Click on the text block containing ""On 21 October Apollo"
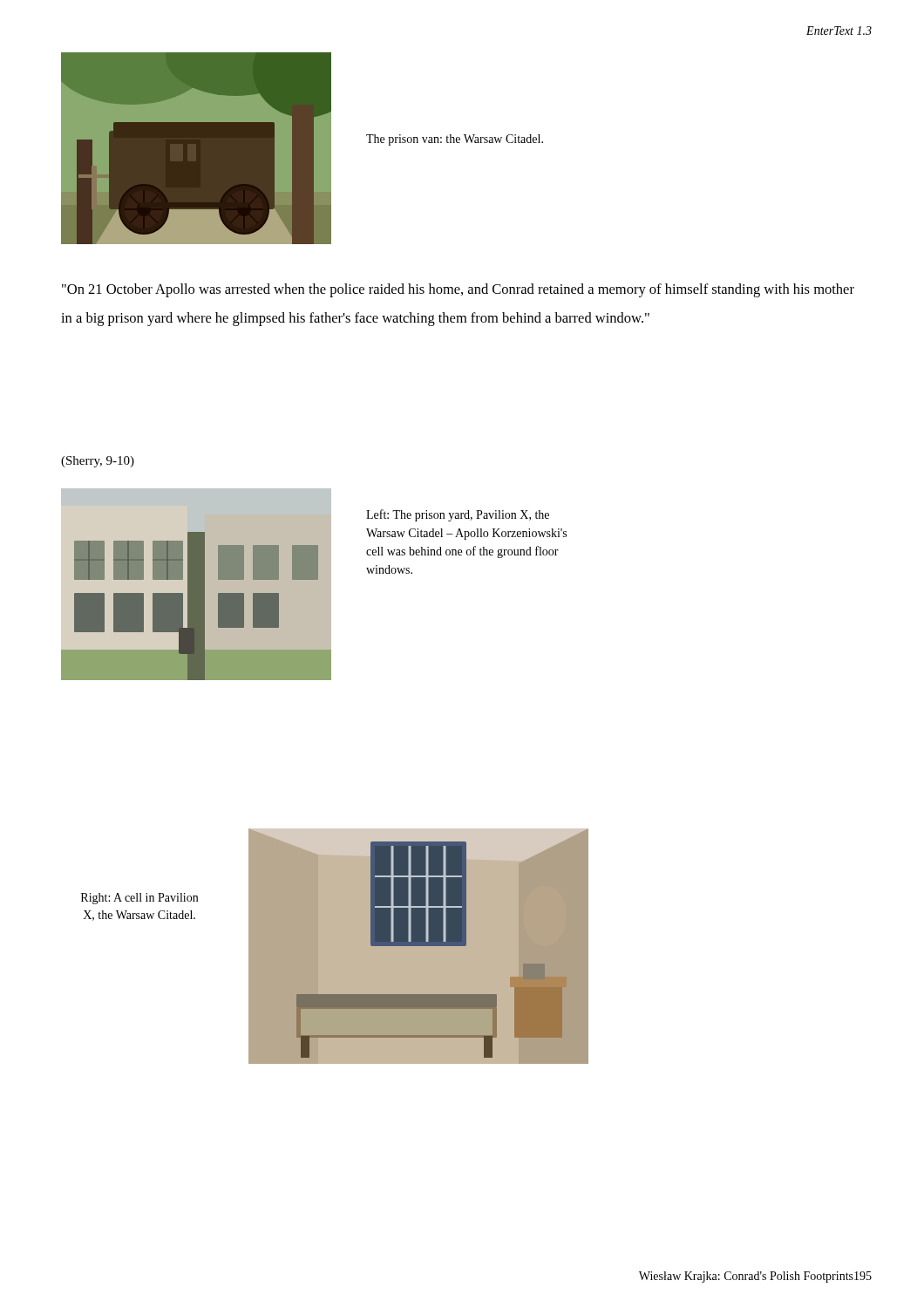This screenshot has height=1308, width=924. pyautogui.click(x=458, y=303)
